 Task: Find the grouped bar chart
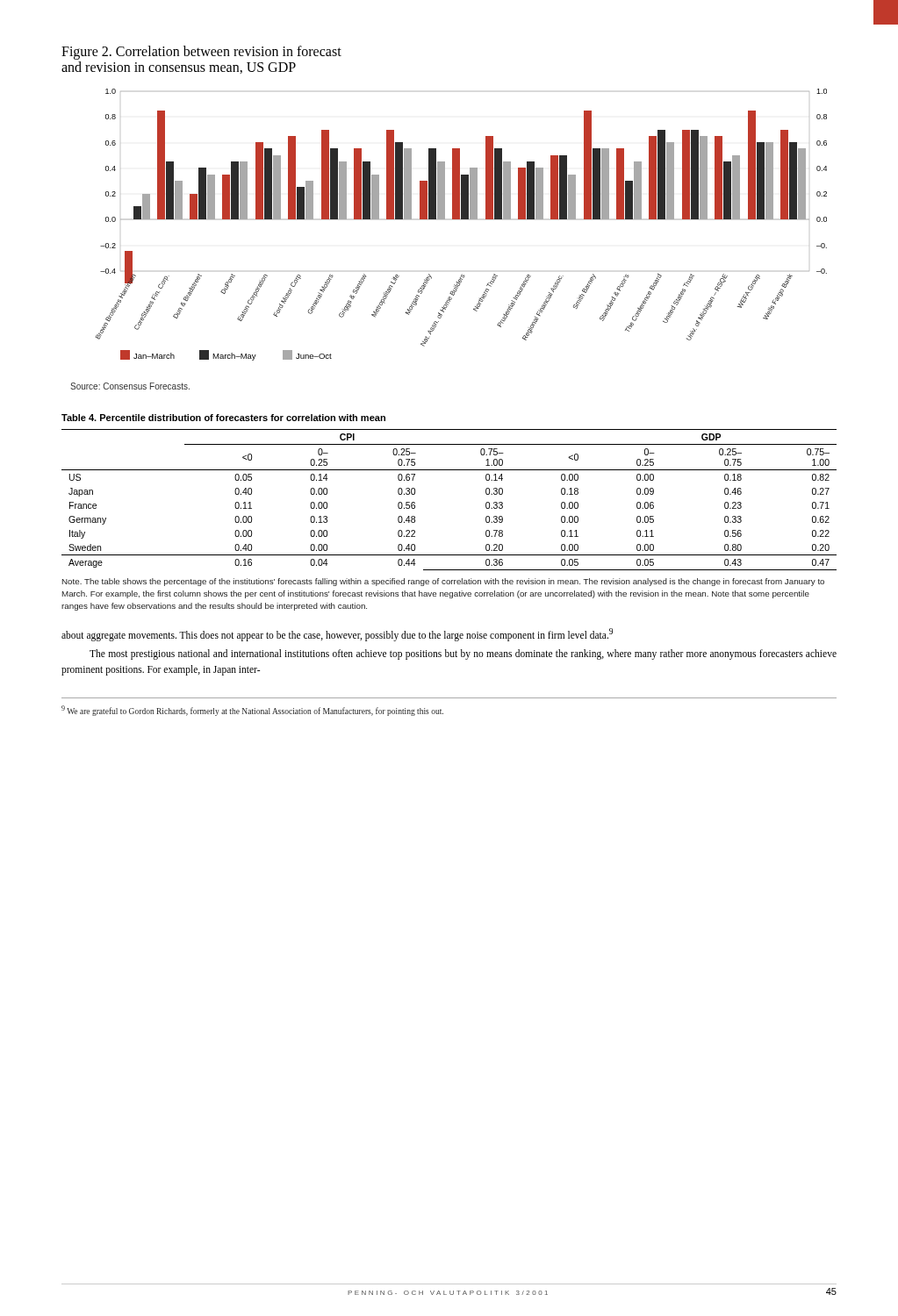coord(449,229)
